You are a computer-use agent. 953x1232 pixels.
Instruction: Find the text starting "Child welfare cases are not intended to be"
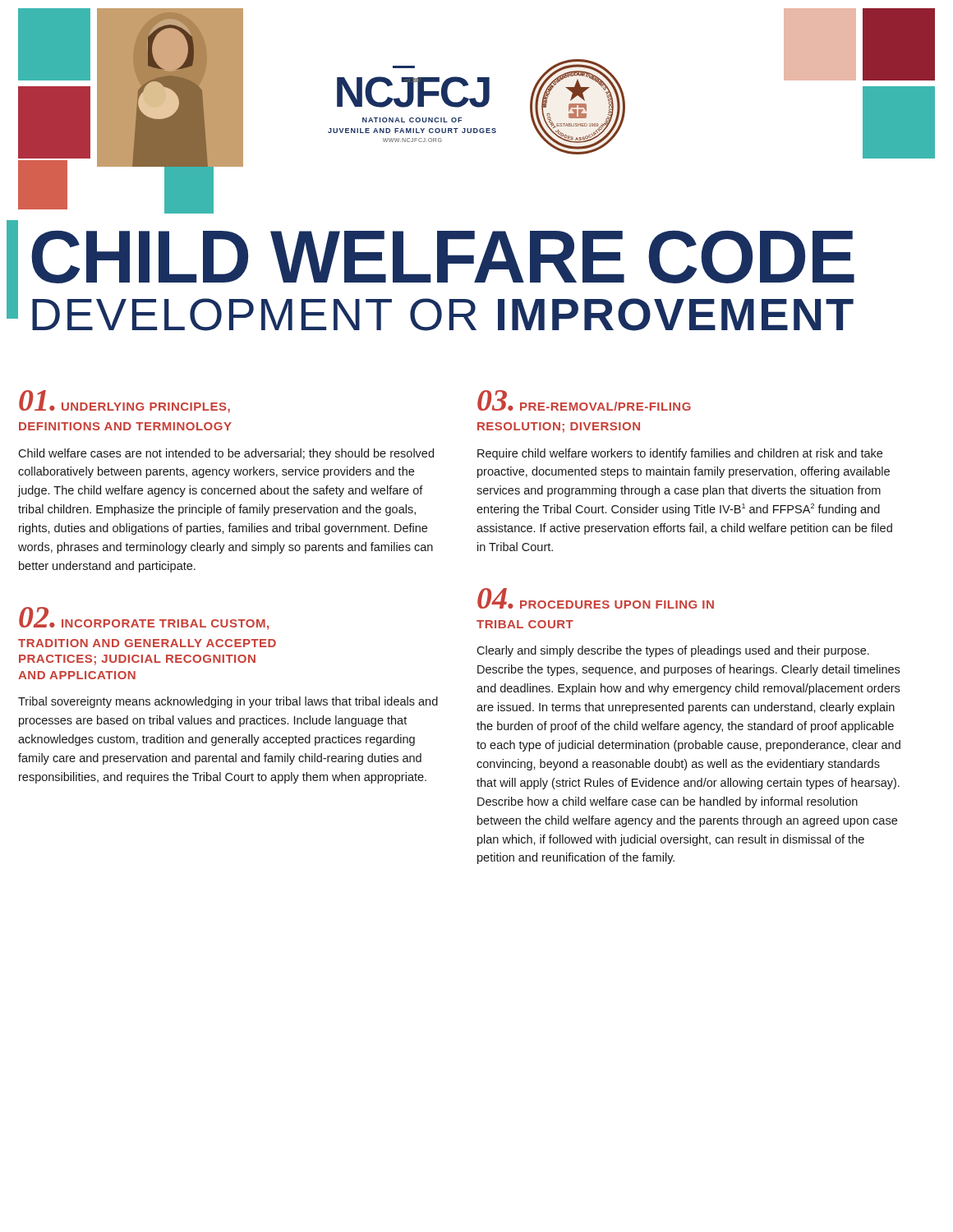pyautogui.click(x=226, y=509)
